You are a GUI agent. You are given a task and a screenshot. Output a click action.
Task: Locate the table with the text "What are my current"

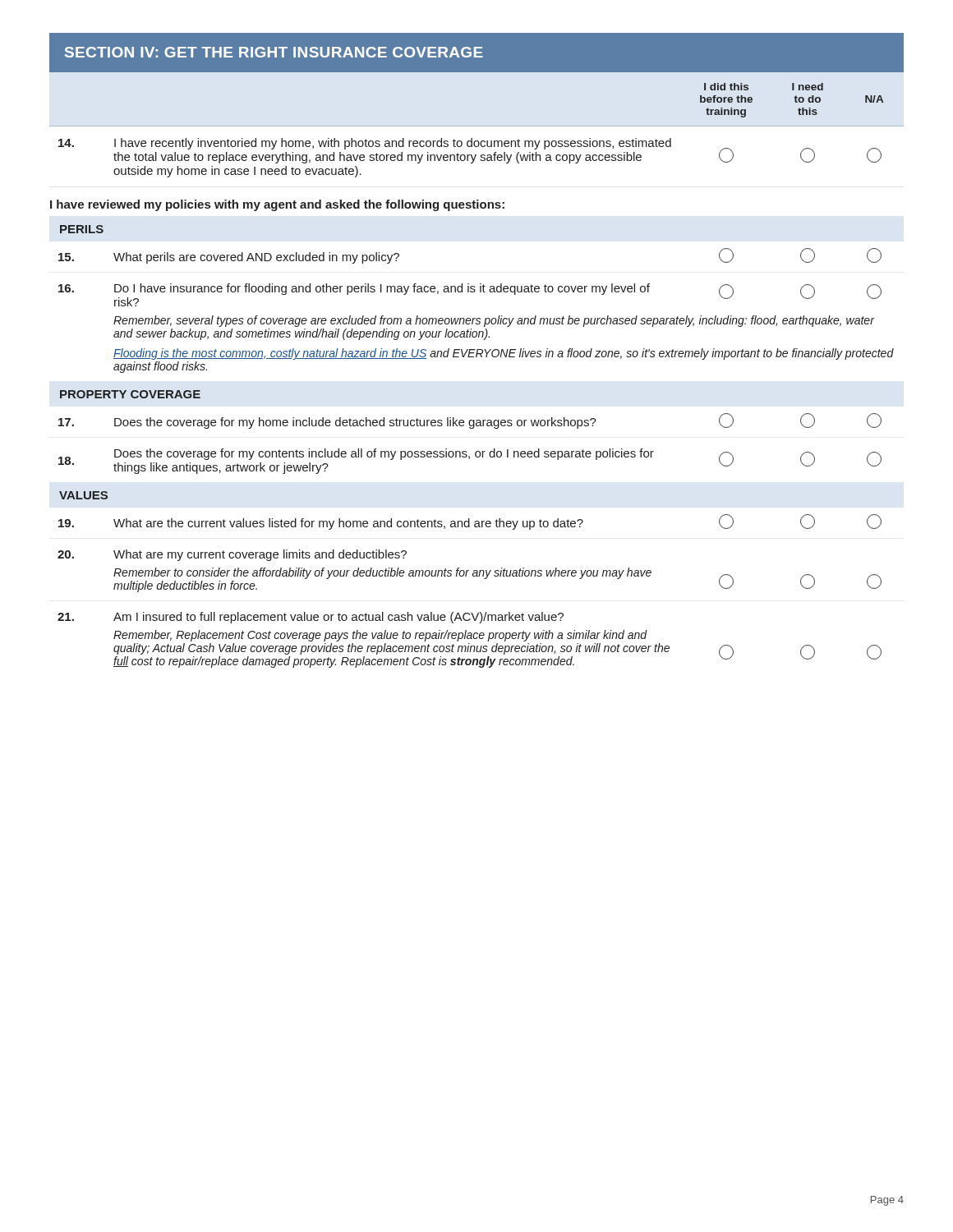pos(476,376)
